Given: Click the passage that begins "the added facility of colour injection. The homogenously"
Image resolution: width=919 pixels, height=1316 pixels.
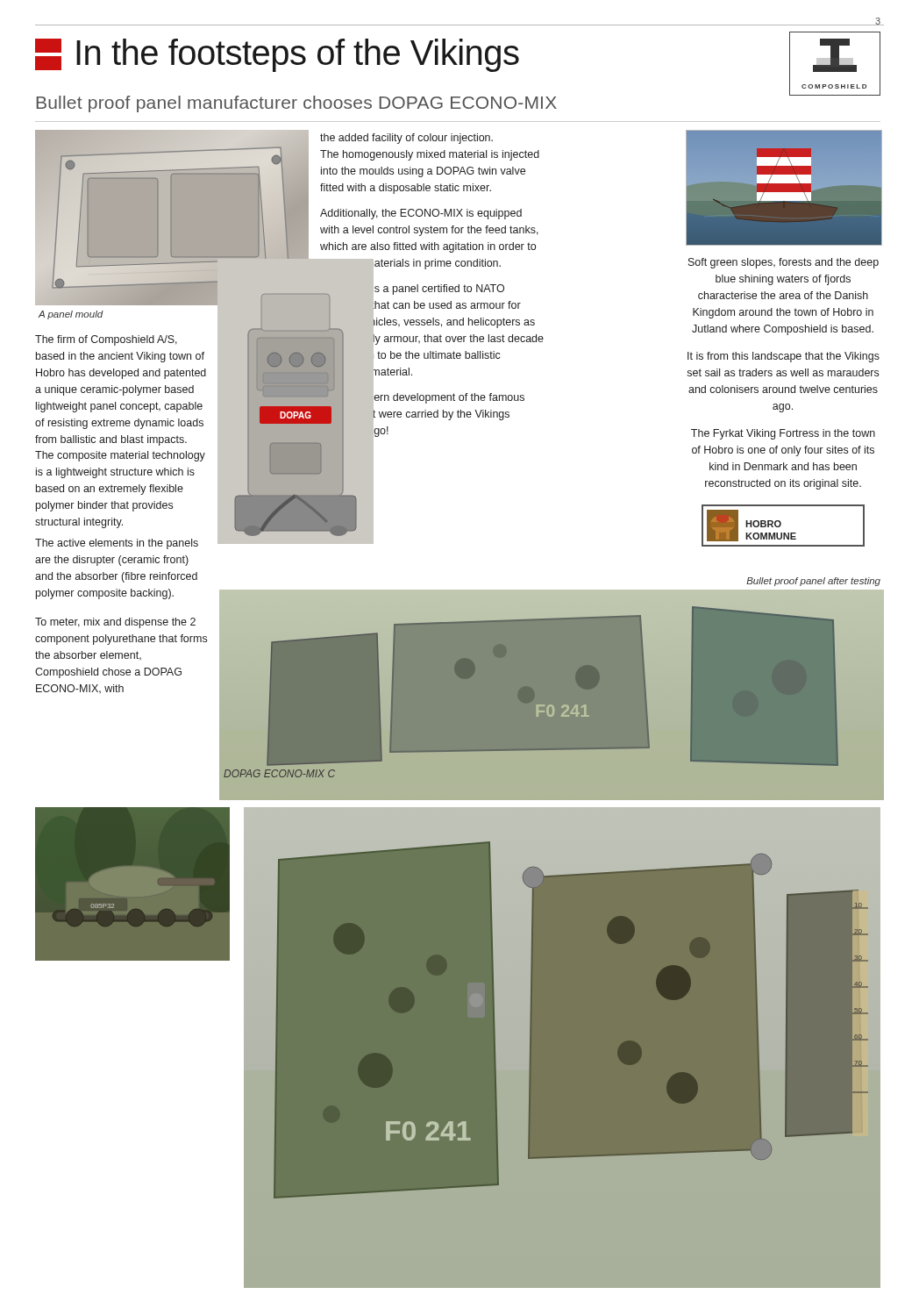Looking at the screenshot, I should (x=432, y=285).
